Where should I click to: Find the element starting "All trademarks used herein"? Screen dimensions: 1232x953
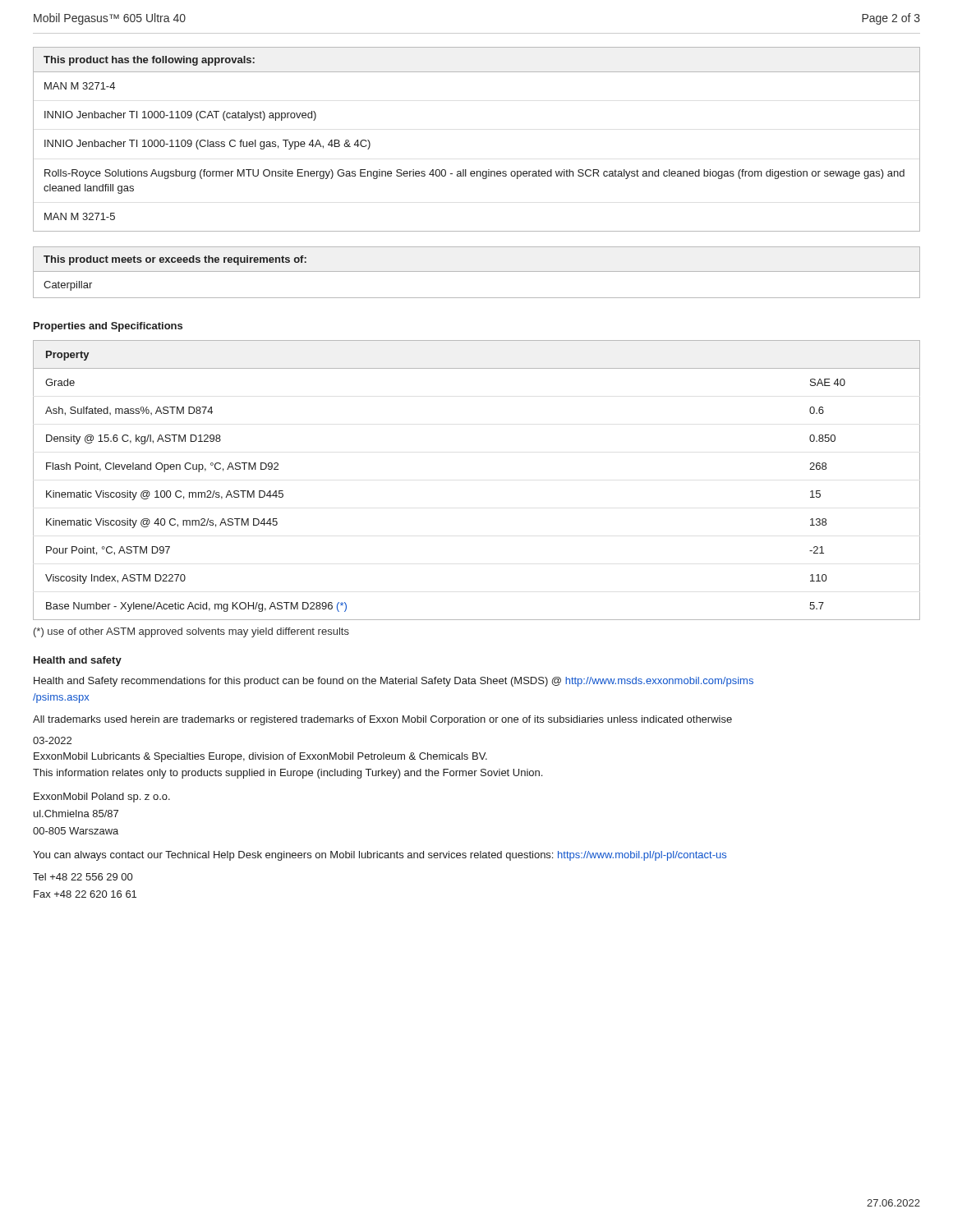(x=383, y=719)
